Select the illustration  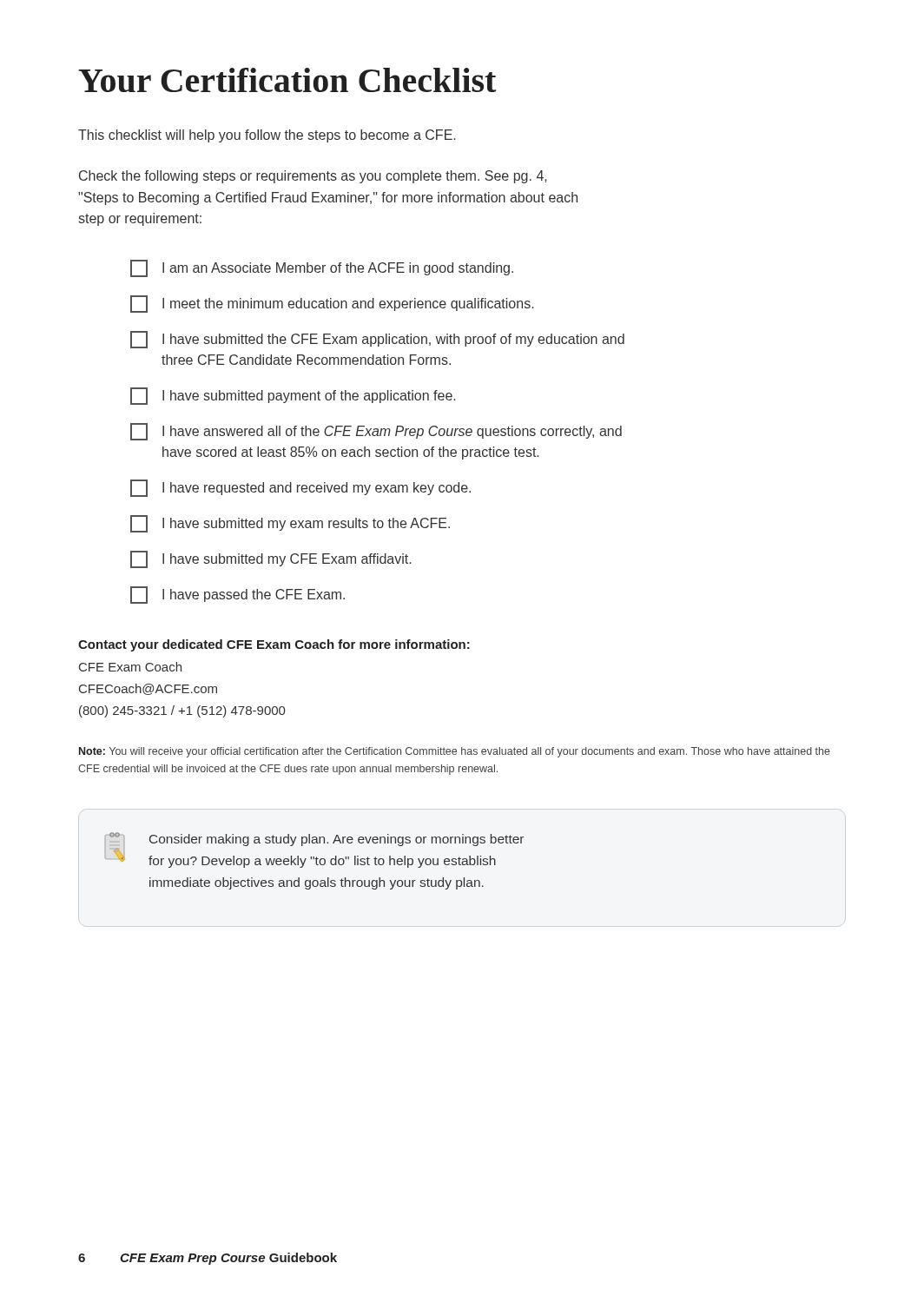(x=462, y=868)
